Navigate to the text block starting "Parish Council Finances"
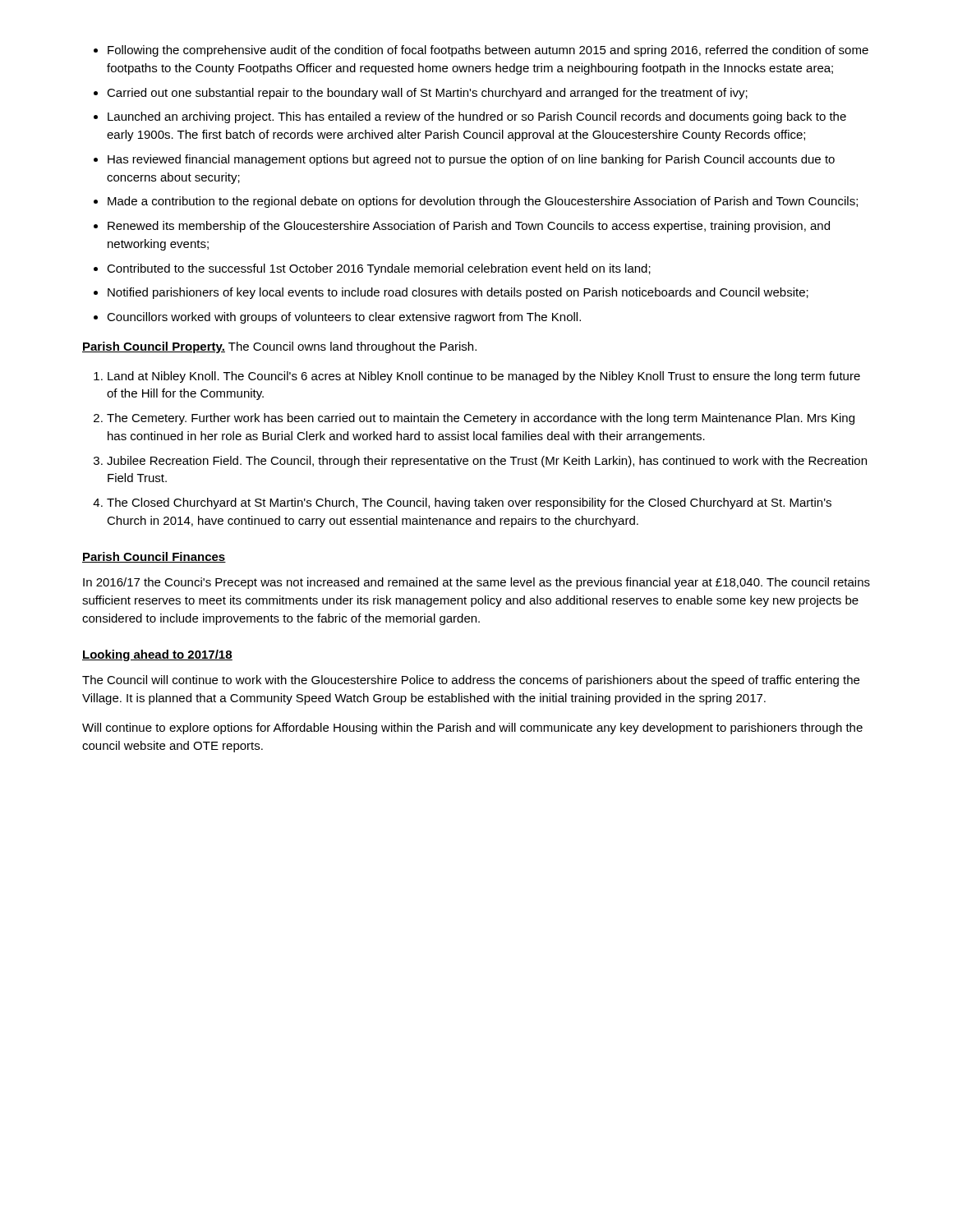The height and width of the screenshot is (1232, 953). click(154, 556)
